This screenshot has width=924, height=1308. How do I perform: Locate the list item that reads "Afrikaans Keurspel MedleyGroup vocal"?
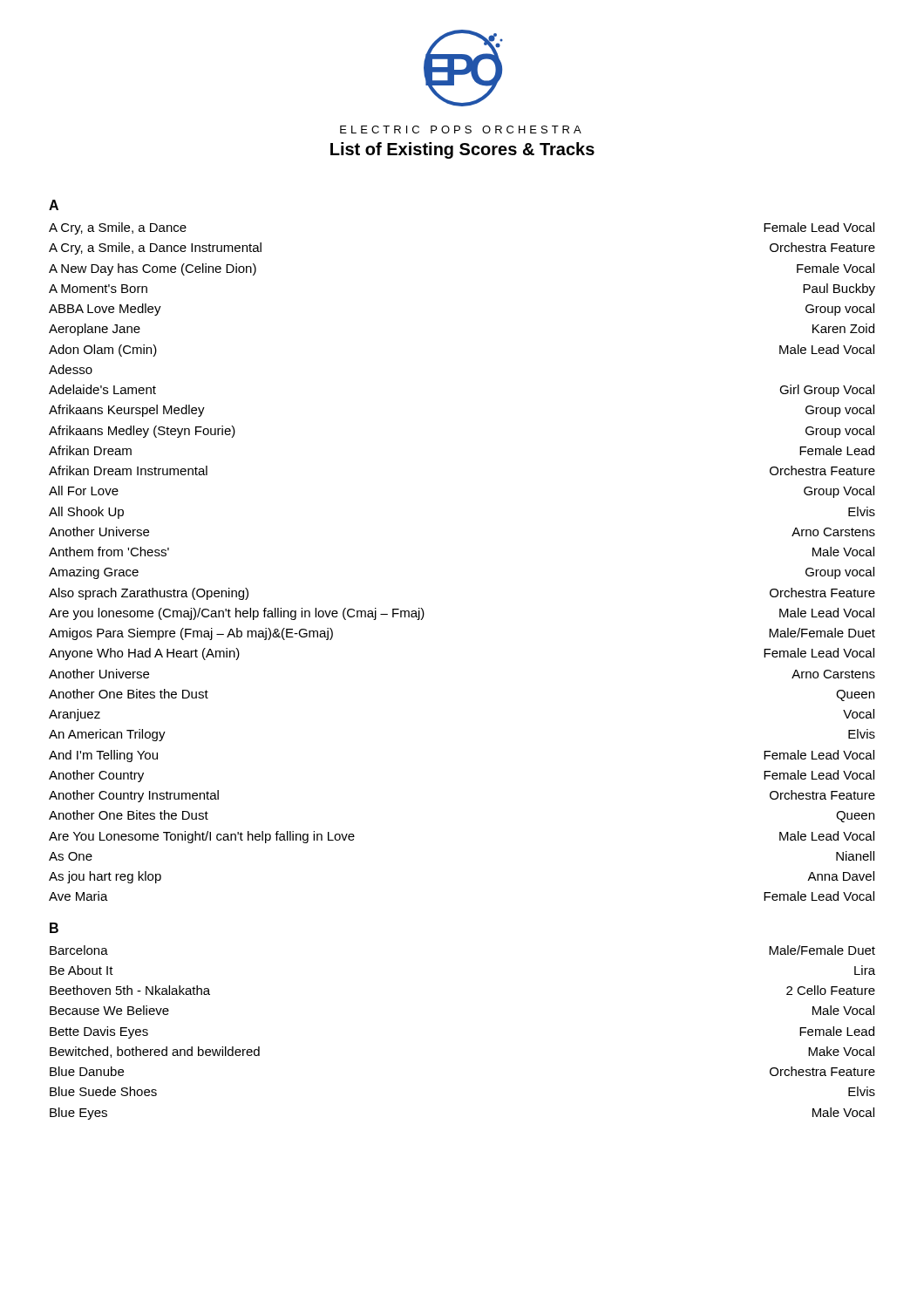pos(125,410)
